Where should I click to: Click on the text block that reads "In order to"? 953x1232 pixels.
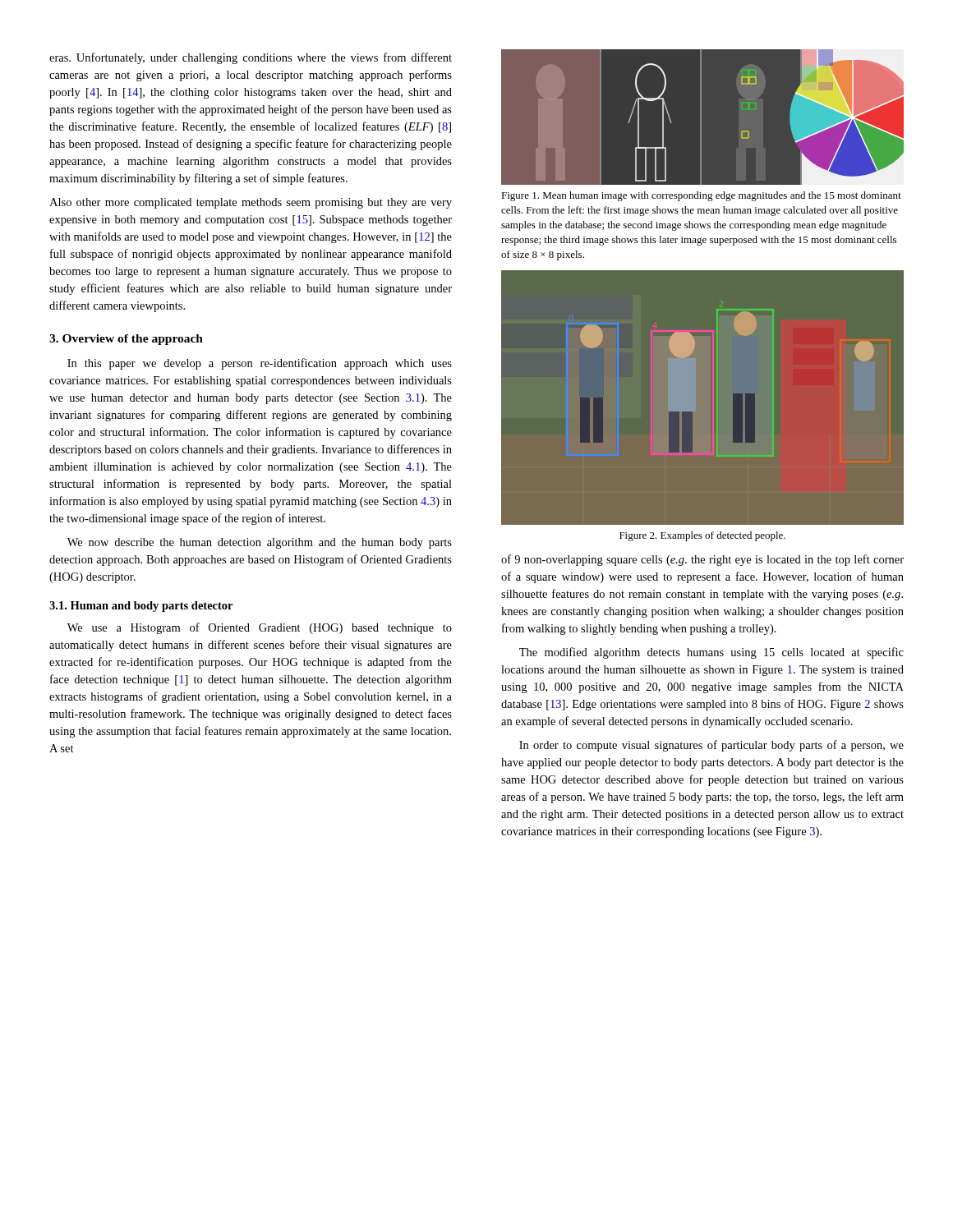click(x=702, y=788)
